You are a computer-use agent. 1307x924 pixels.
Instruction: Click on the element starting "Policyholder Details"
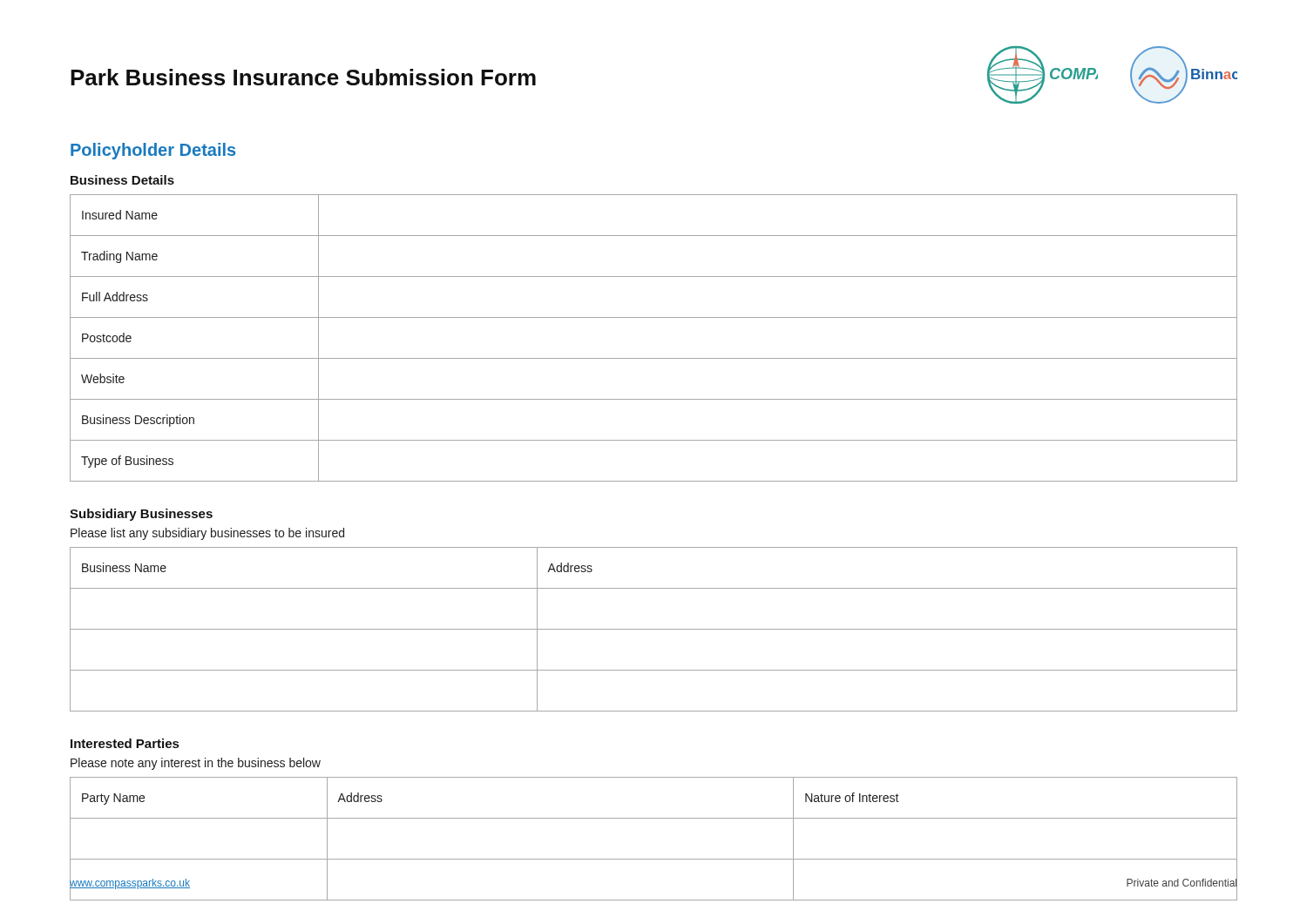[x=153, y=150]
